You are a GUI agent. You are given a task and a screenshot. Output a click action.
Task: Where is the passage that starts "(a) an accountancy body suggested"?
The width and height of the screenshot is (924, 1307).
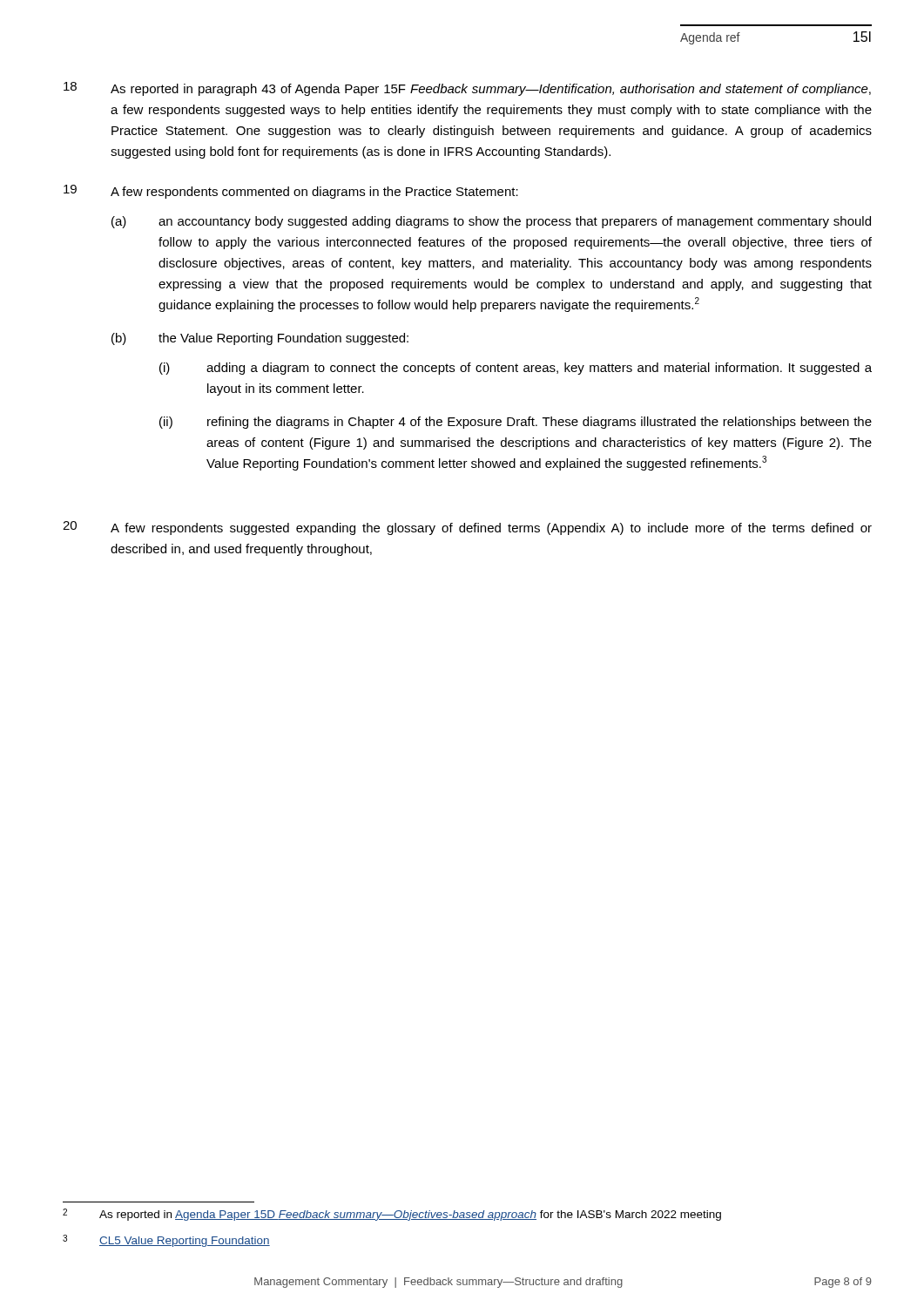point(491,263)
